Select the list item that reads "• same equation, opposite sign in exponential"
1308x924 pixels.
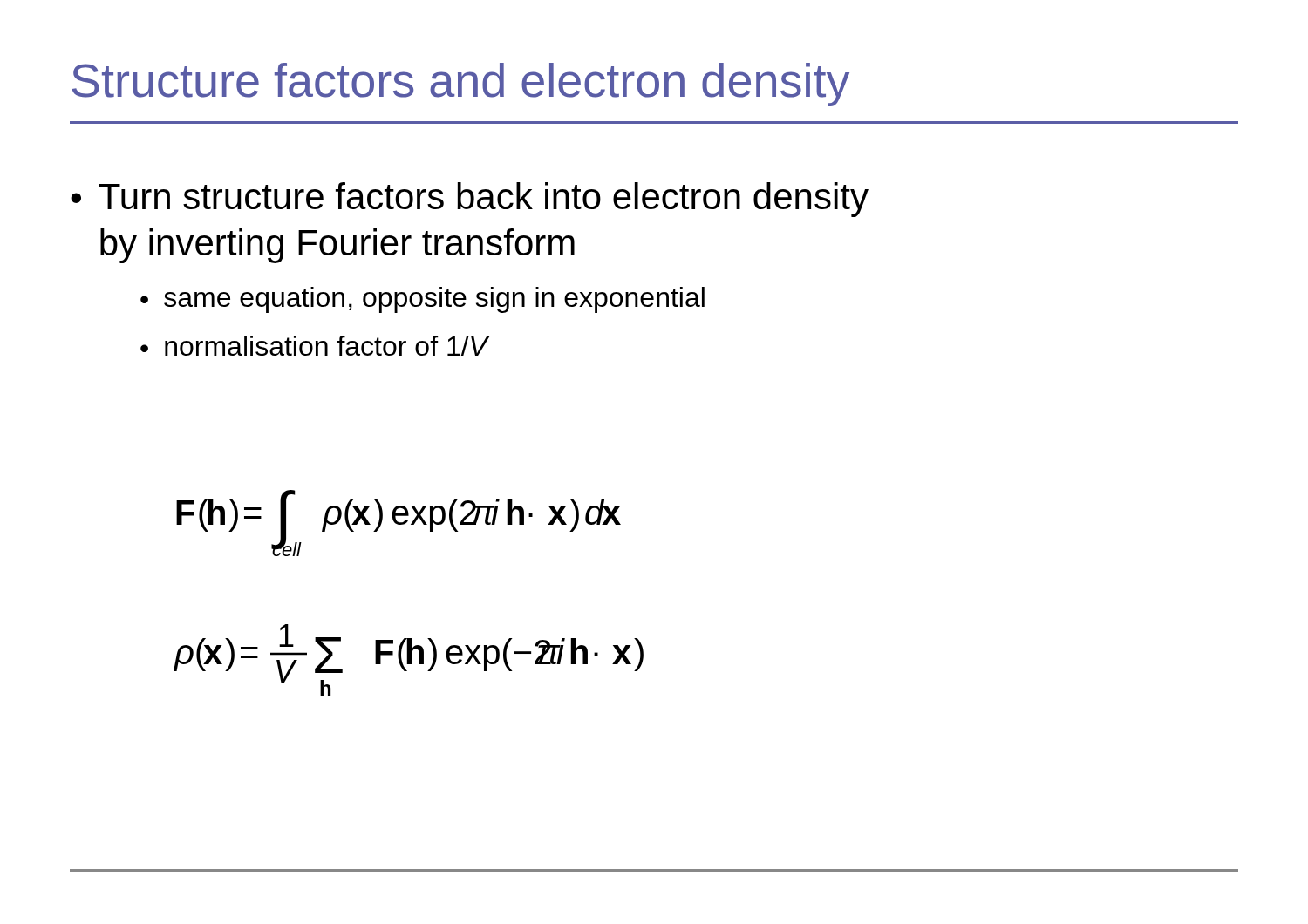click(x=423, y=299)
